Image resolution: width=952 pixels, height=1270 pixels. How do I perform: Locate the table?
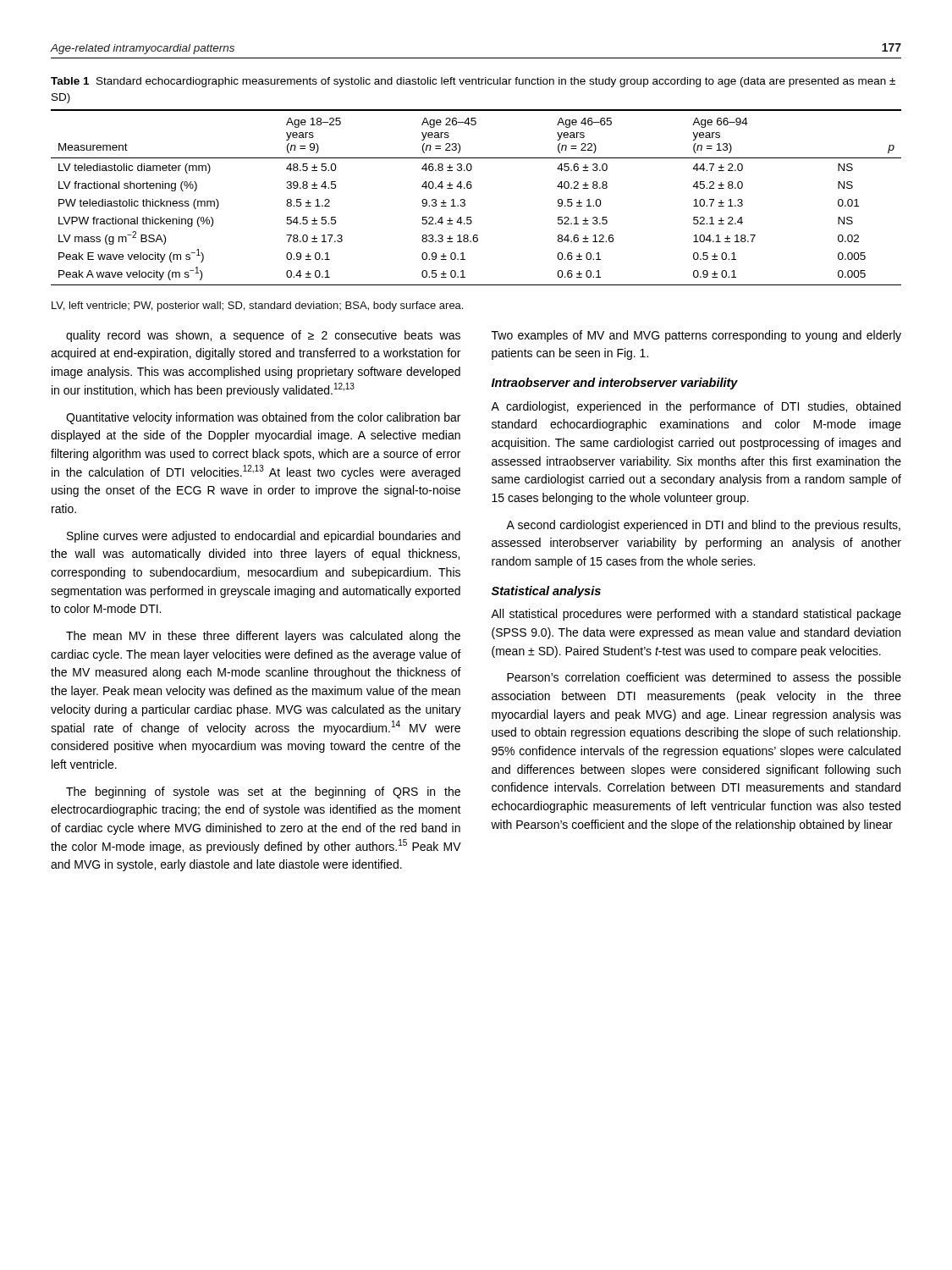[476, 197]
